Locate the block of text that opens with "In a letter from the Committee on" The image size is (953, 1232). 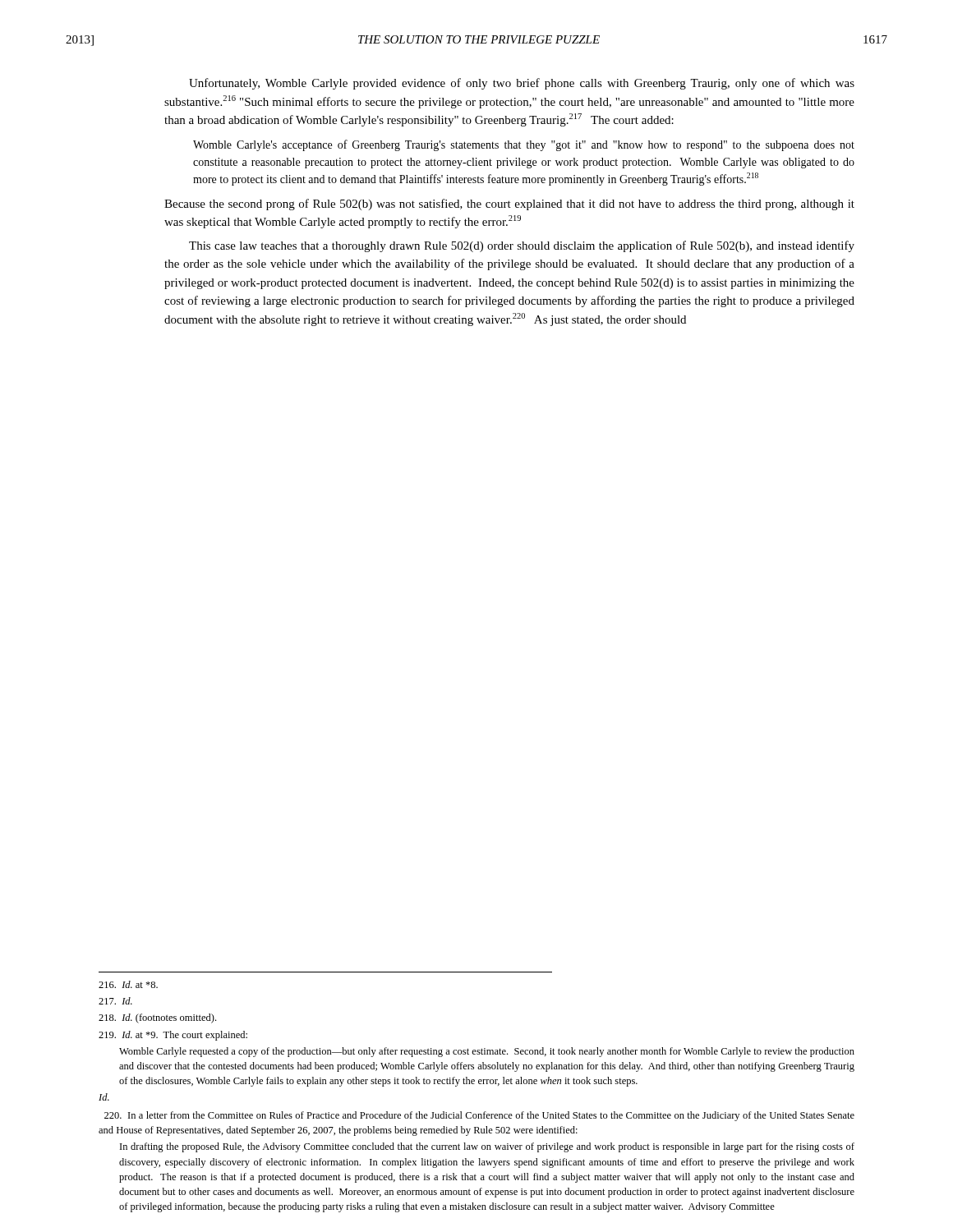(476, 1123)
